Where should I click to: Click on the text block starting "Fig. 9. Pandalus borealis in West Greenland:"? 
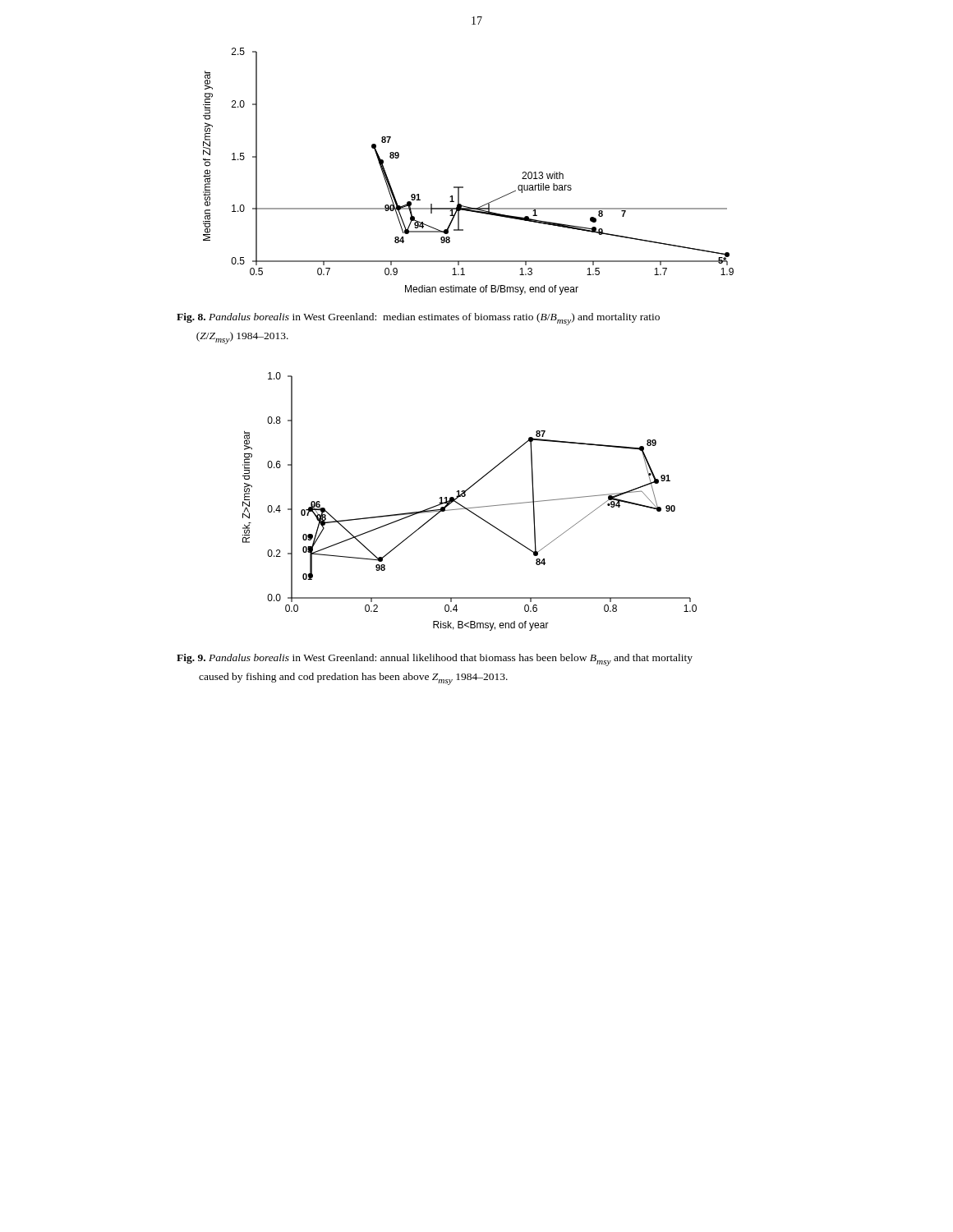pos(435,668)
